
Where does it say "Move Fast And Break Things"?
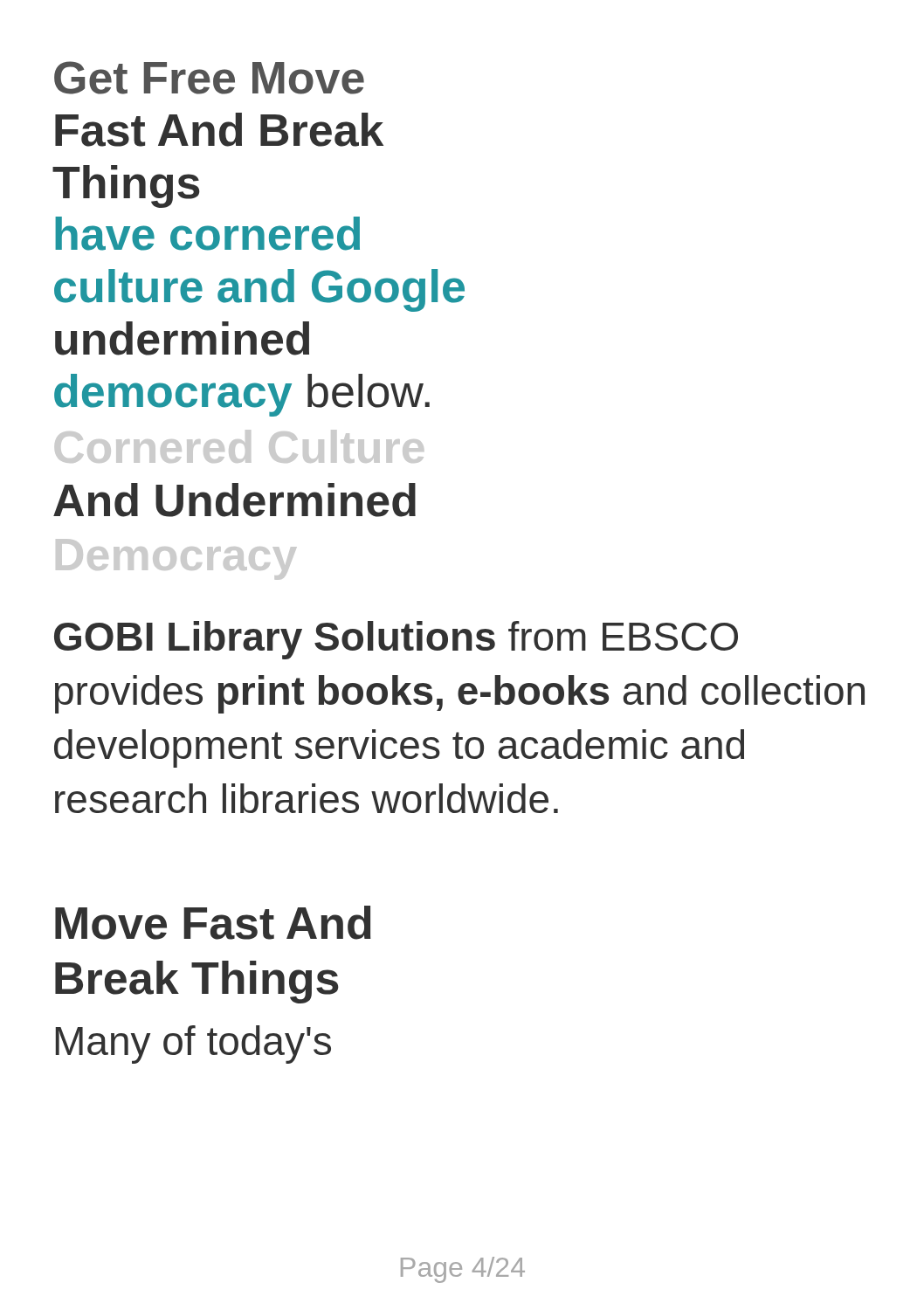[x=213, y=923]
